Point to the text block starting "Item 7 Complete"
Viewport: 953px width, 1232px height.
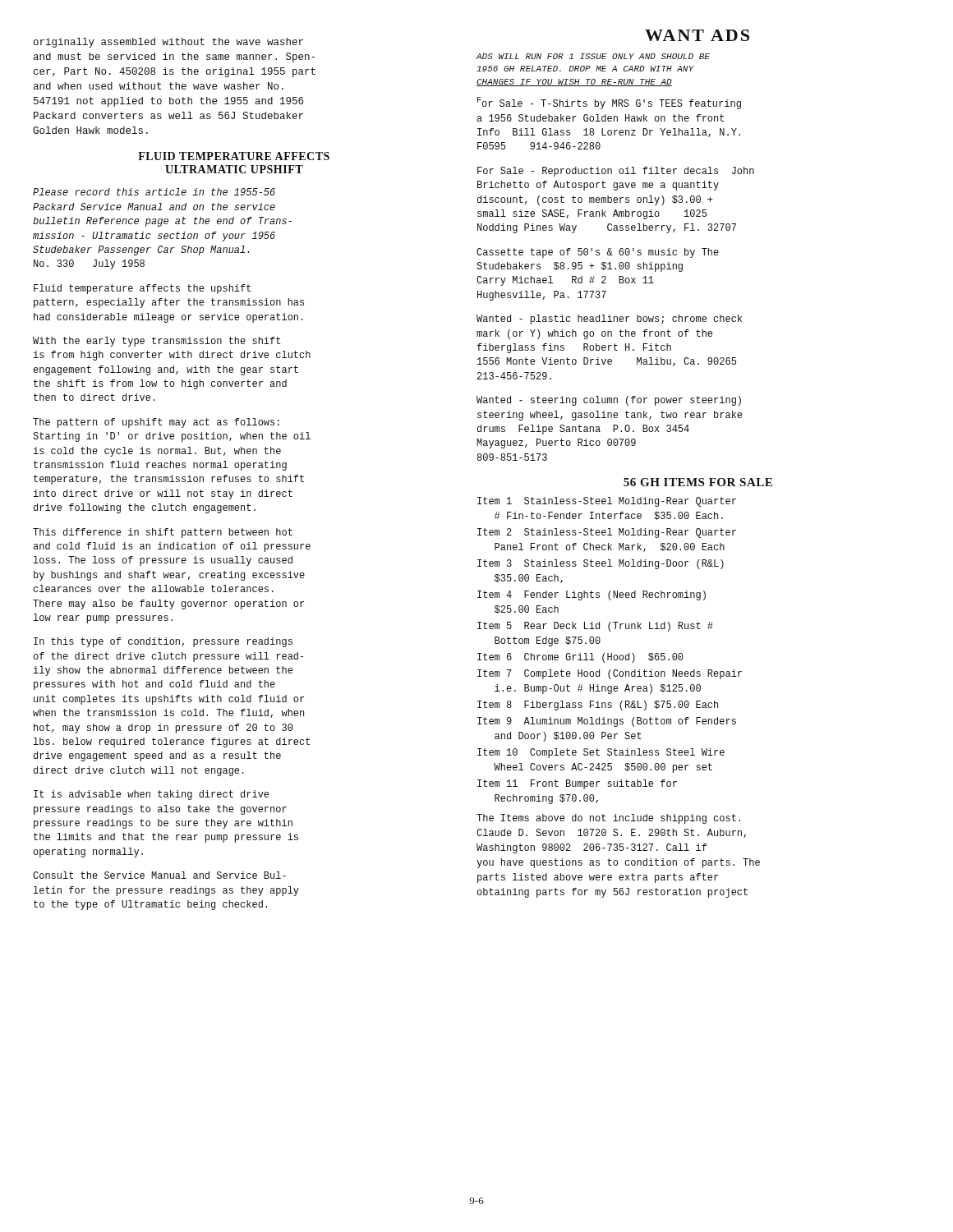click(x=698, y=682)
